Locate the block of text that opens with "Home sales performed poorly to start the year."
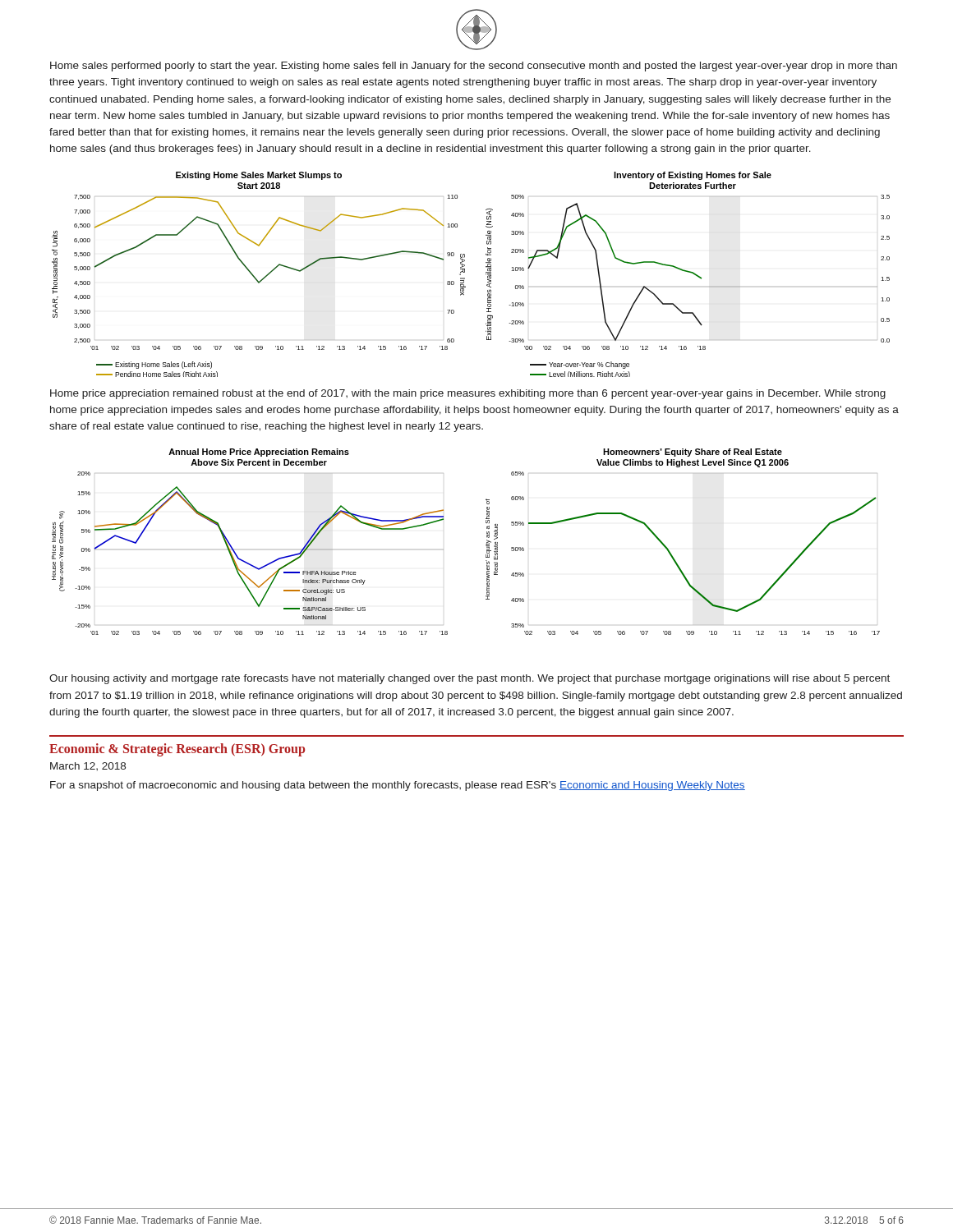The width and height of the screenshot is (953, 1232). pyautogui.click(x=473, y=107)
